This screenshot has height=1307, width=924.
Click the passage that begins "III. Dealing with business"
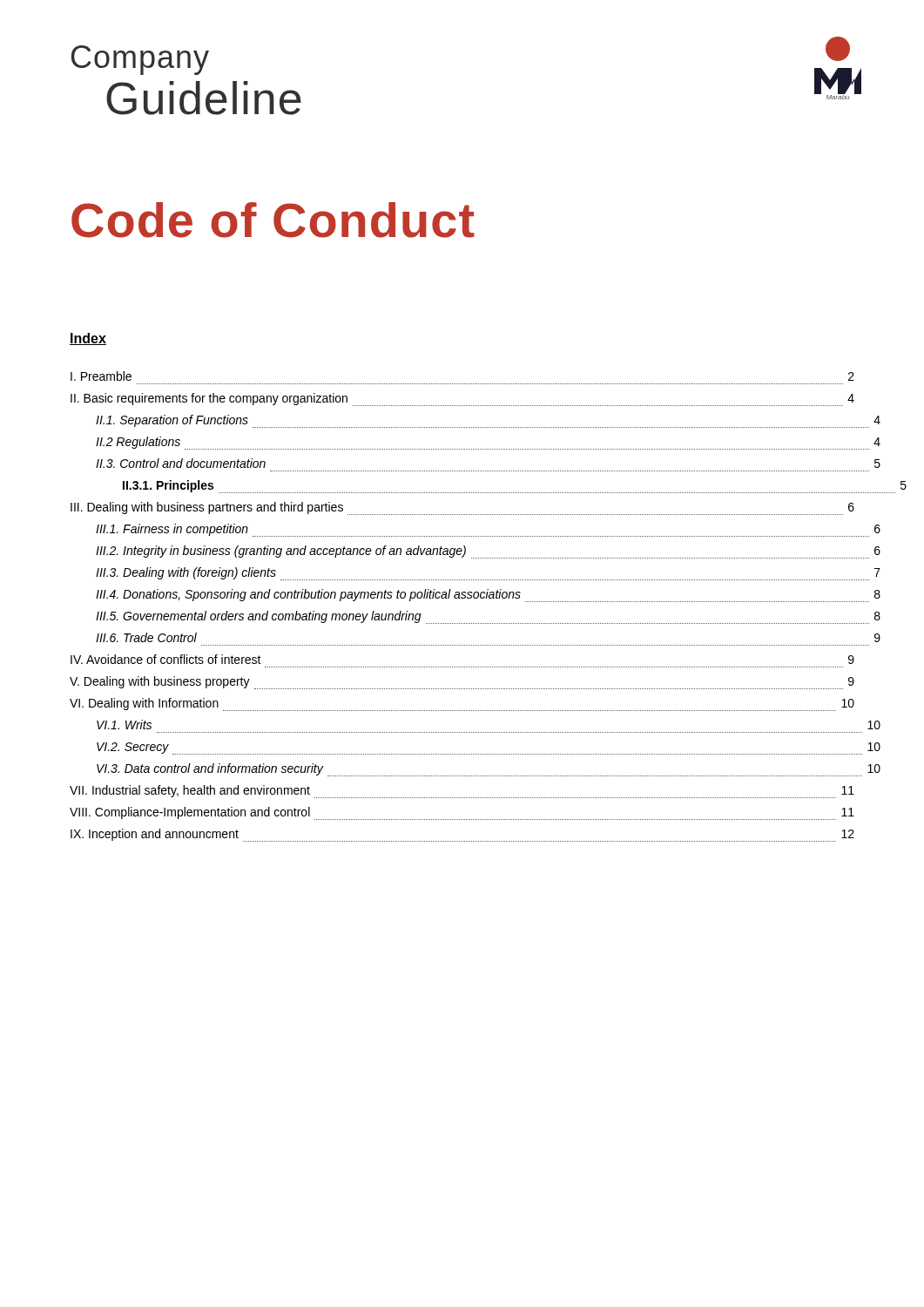(462, 507)
